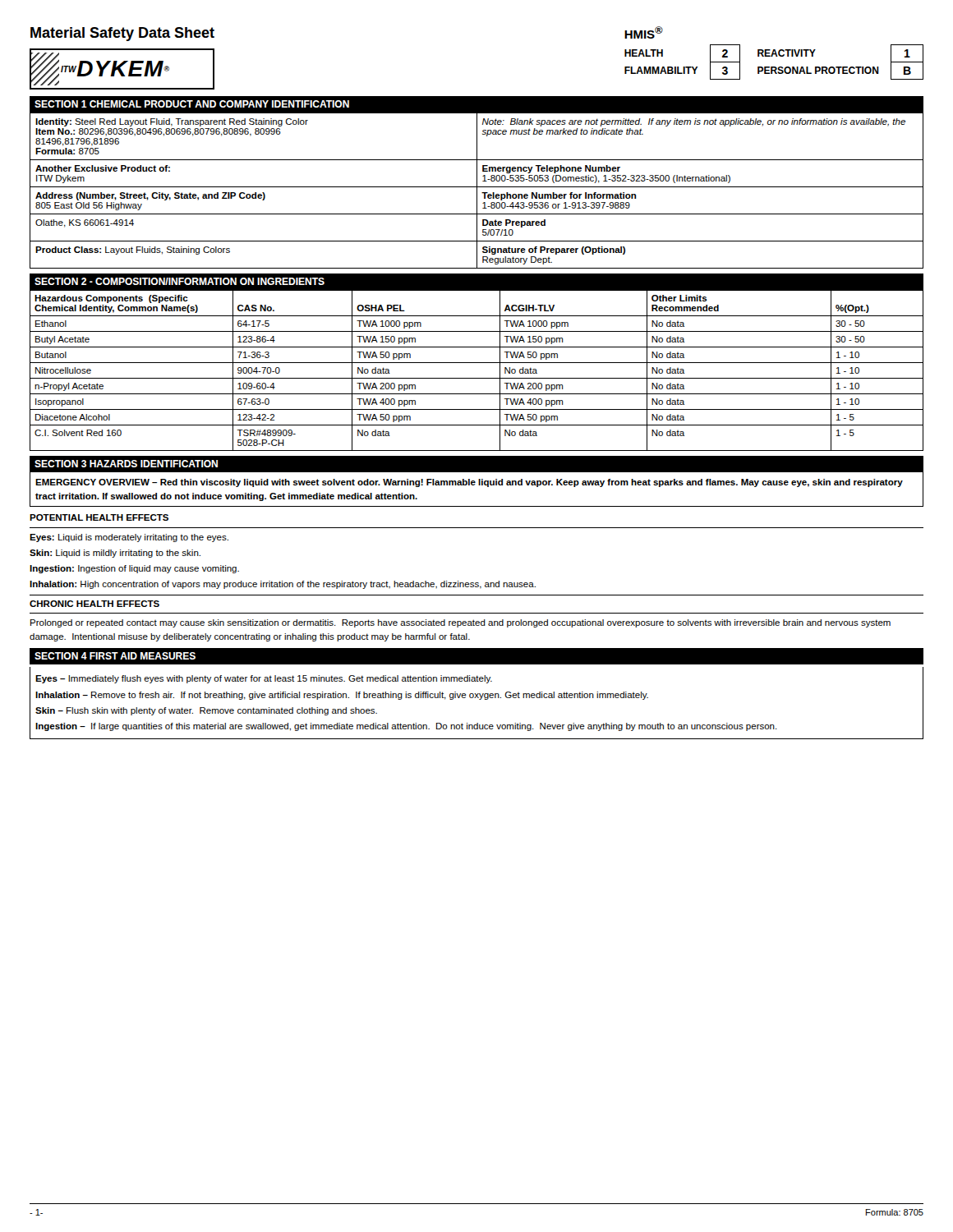Screen dimensions: 1232x953
Task: Locate the table with the text "Product Class: Layout"
Action: (x=476, y=191)
